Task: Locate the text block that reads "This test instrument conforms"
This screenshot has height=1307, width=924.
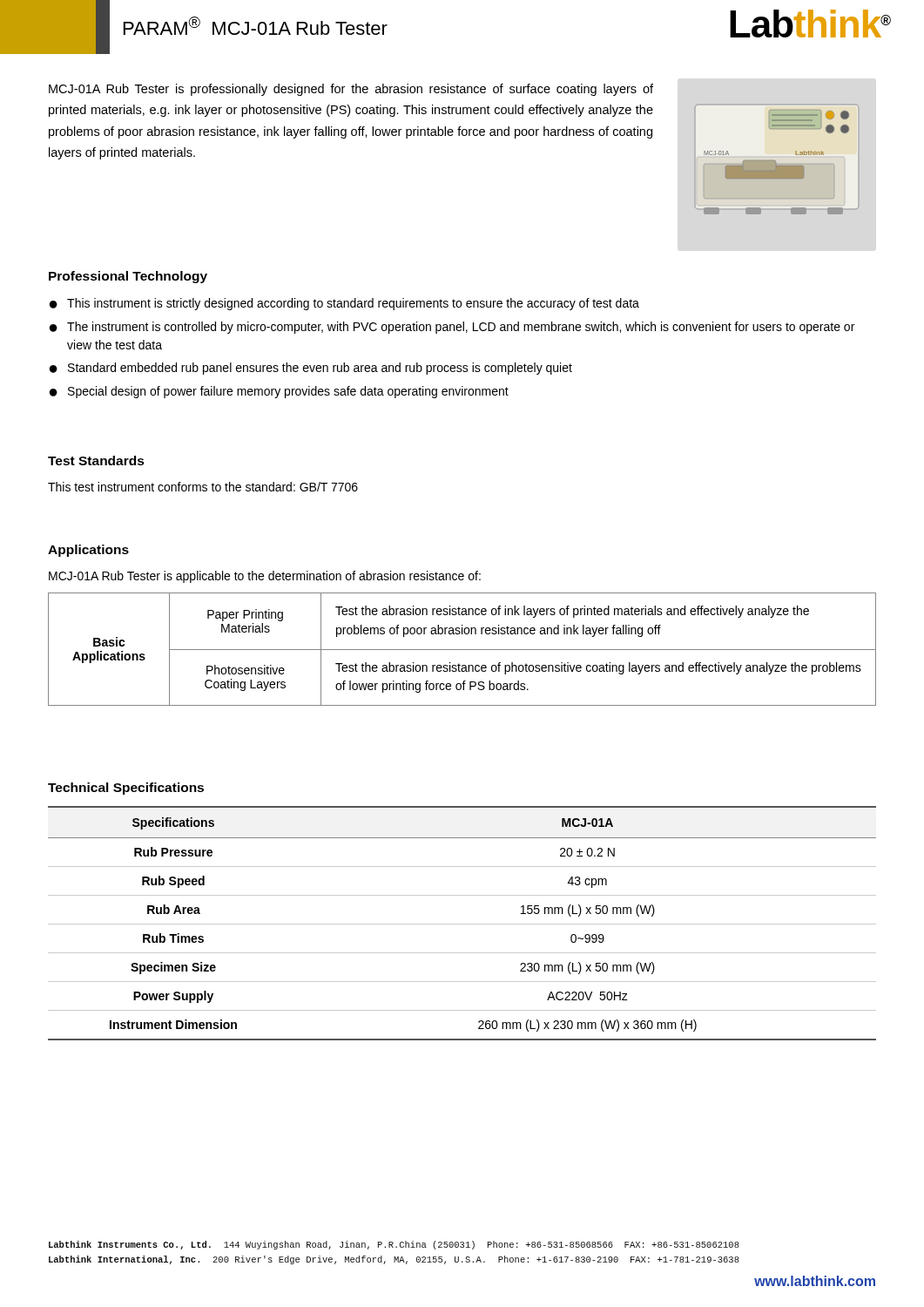Action: pos(203,487)
